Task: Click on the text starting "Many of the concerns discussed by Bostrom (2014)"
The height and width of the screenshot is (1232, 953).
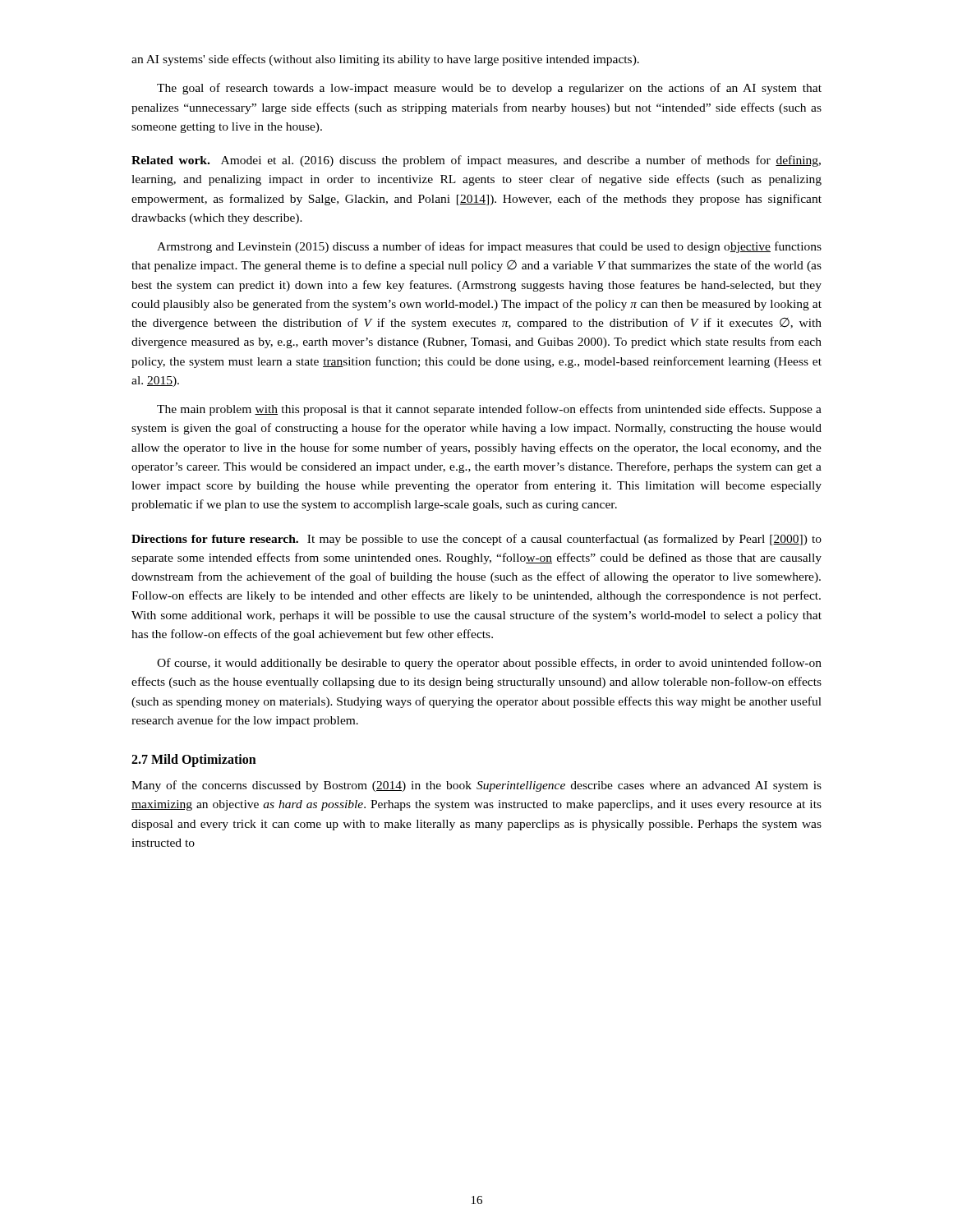Action: point(476,813)
